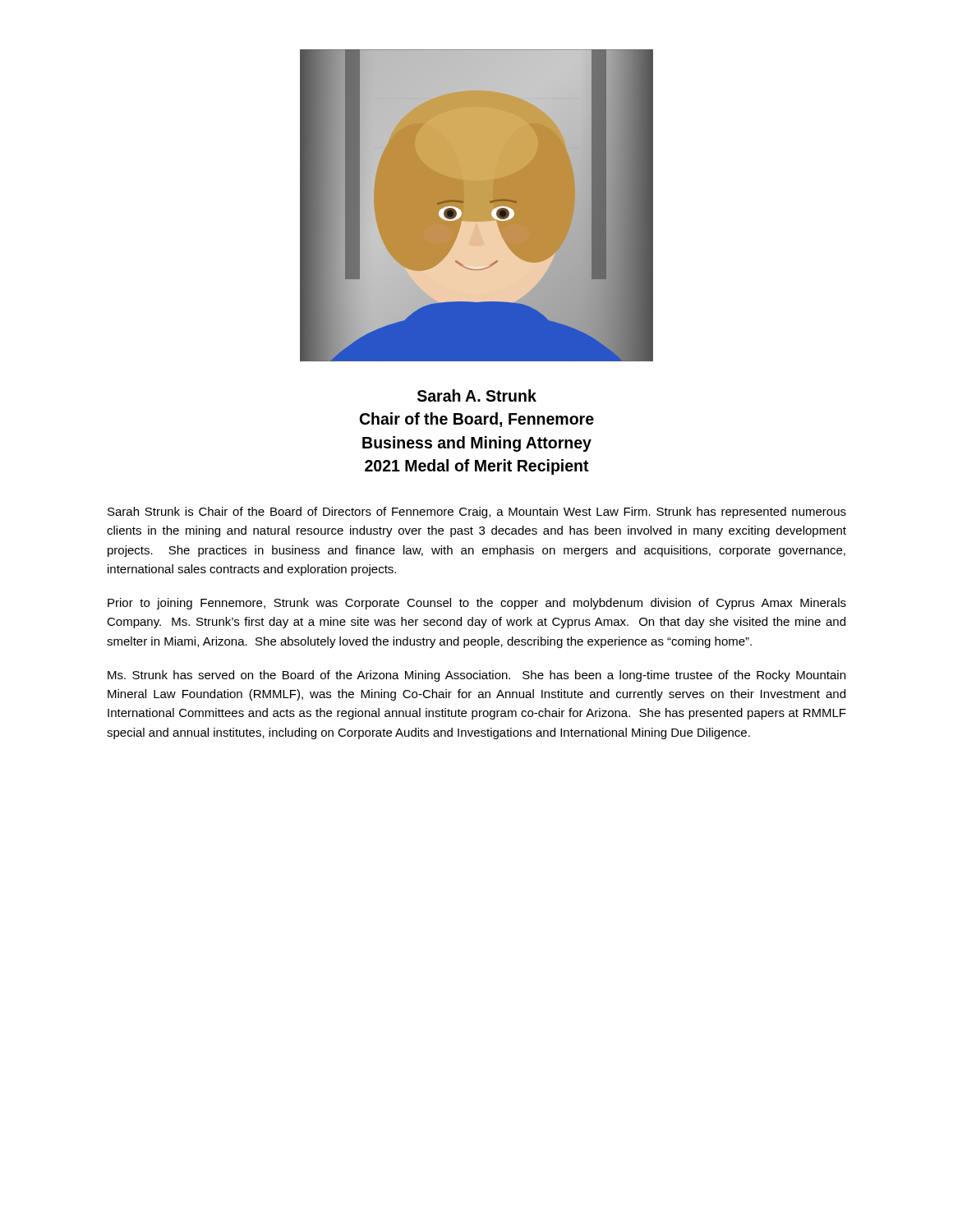
Task: Locate the block starting "Prior to joining Fennemore, Strunk"
Action: [x=476, y=622]
